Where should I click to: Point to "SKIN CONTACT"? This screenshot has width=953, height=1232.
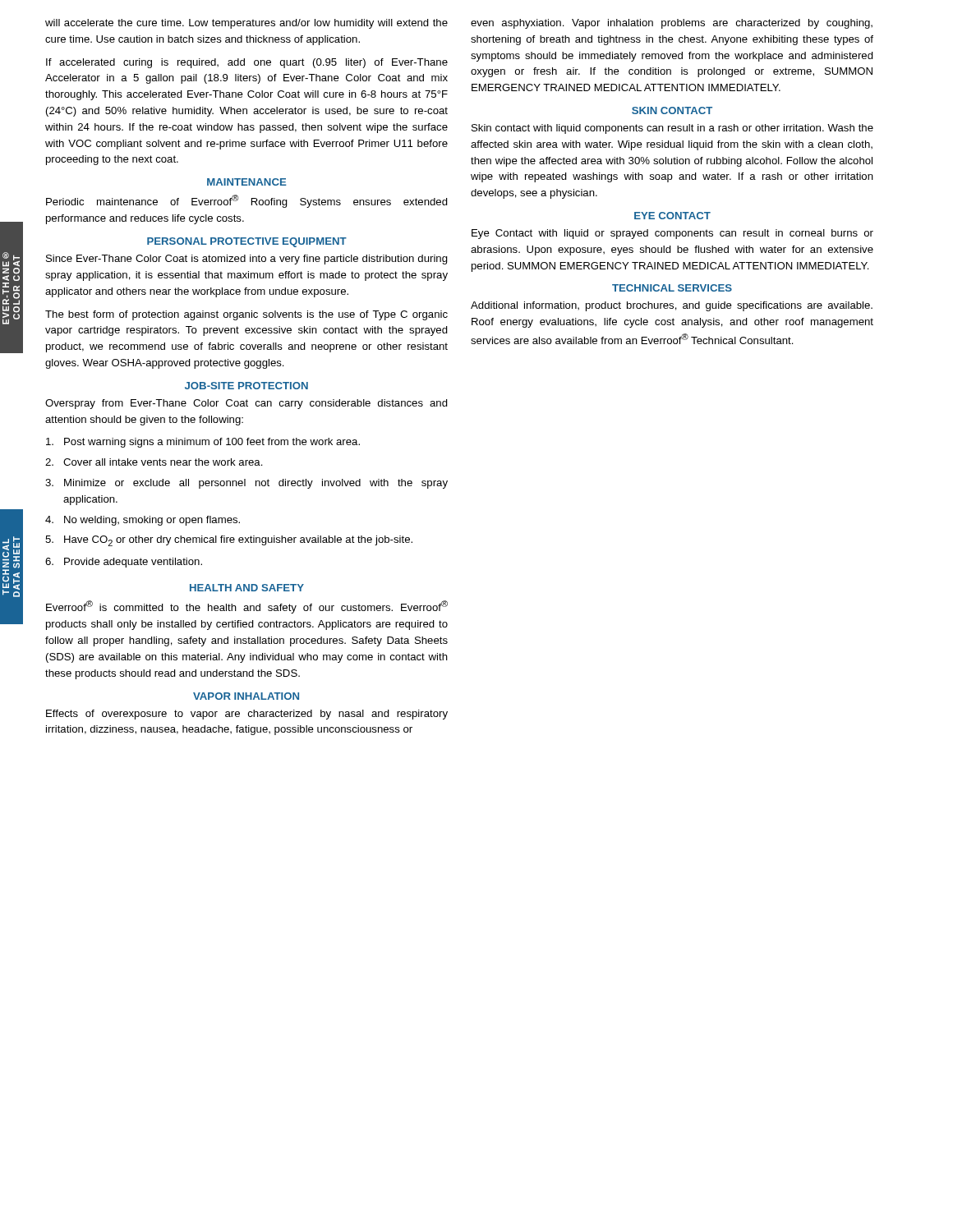click(x=672, y=111)
